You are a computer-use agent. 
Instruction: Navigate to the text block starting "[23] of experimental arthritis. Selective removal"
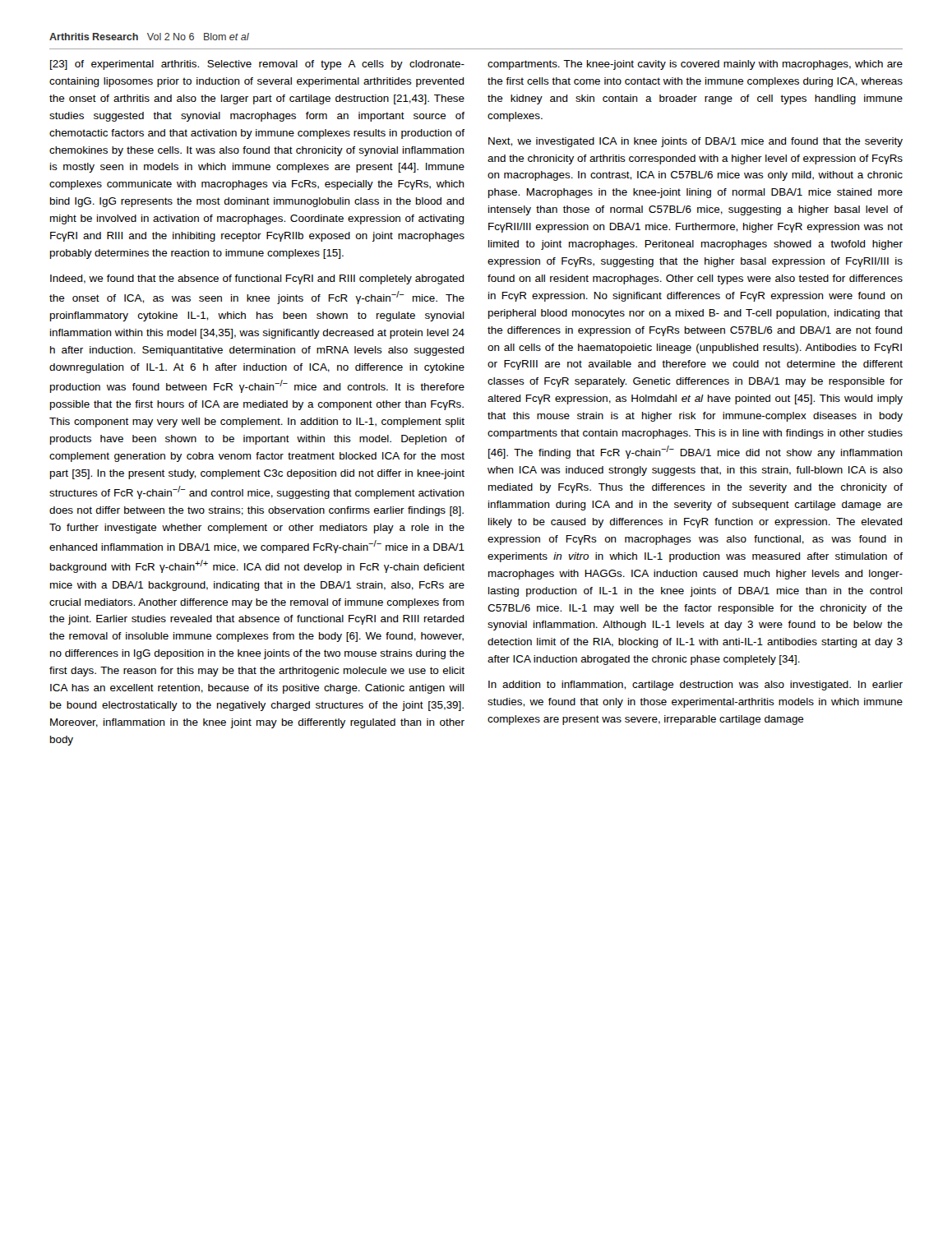click(257, 402)
